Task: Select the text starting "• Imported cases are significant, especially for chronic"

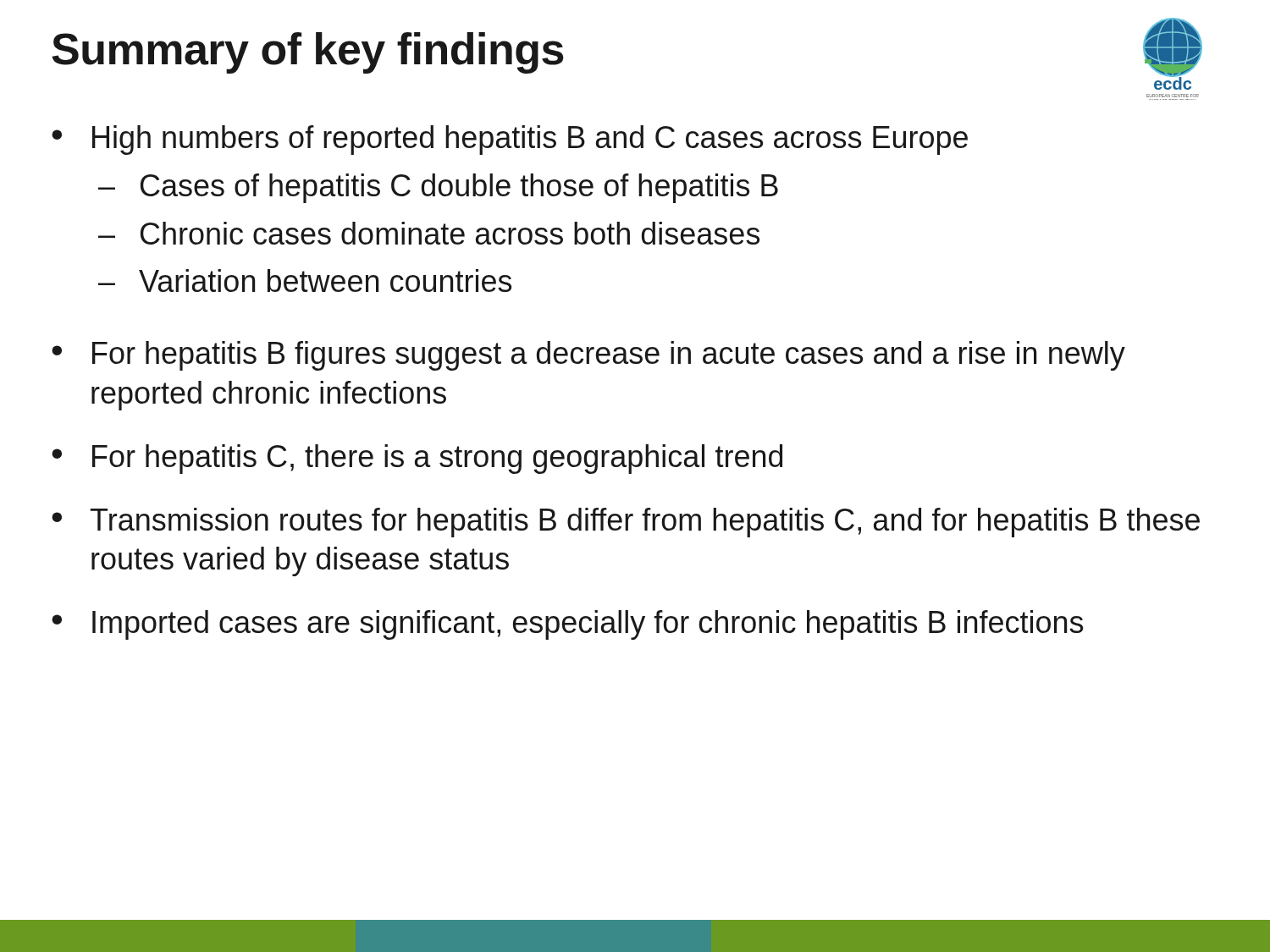Action: point(635,623)
